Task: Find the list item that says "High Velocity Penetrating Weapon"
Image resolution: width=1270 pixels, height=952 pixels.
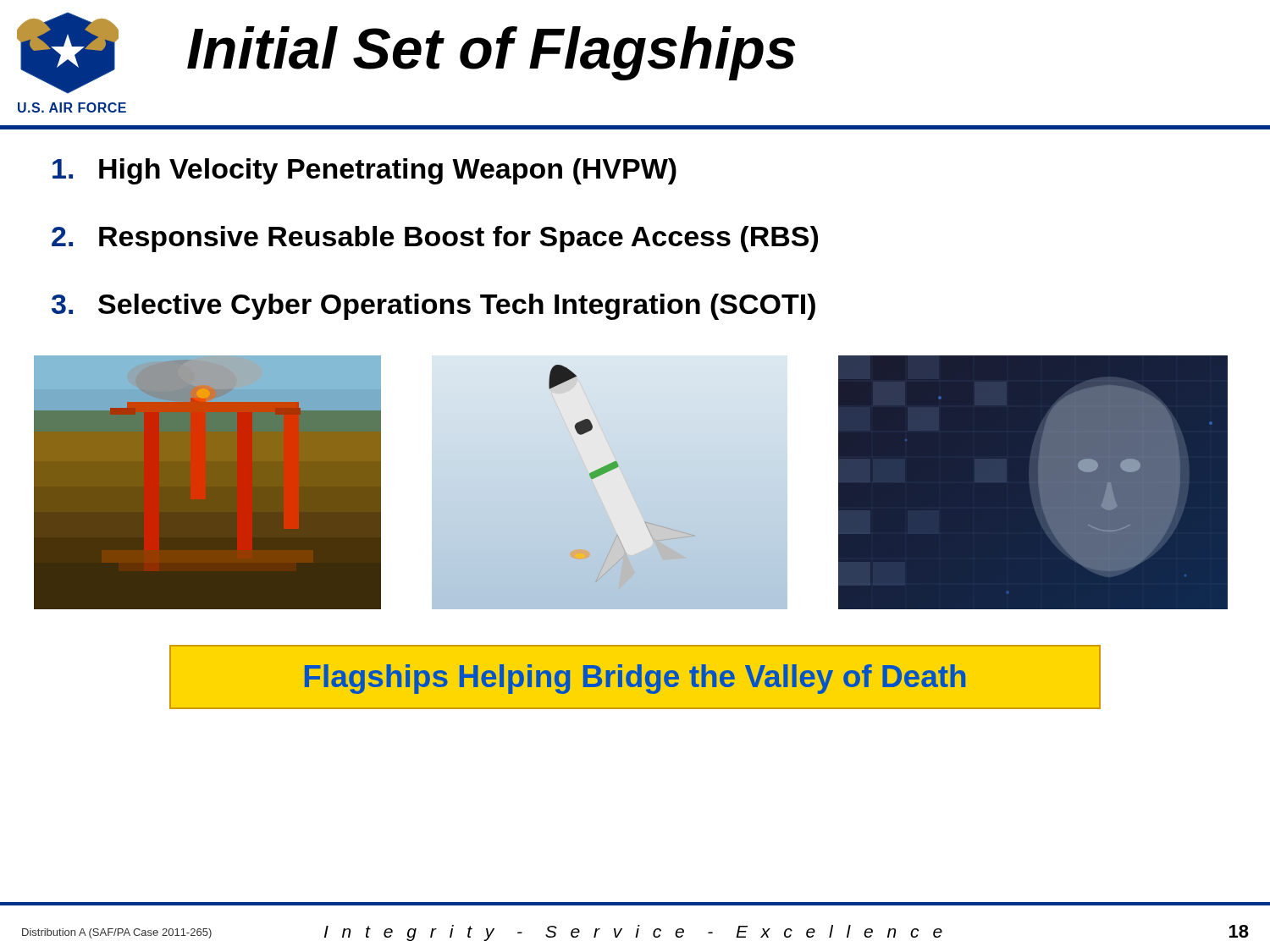Action: click(x=364, y=169)
